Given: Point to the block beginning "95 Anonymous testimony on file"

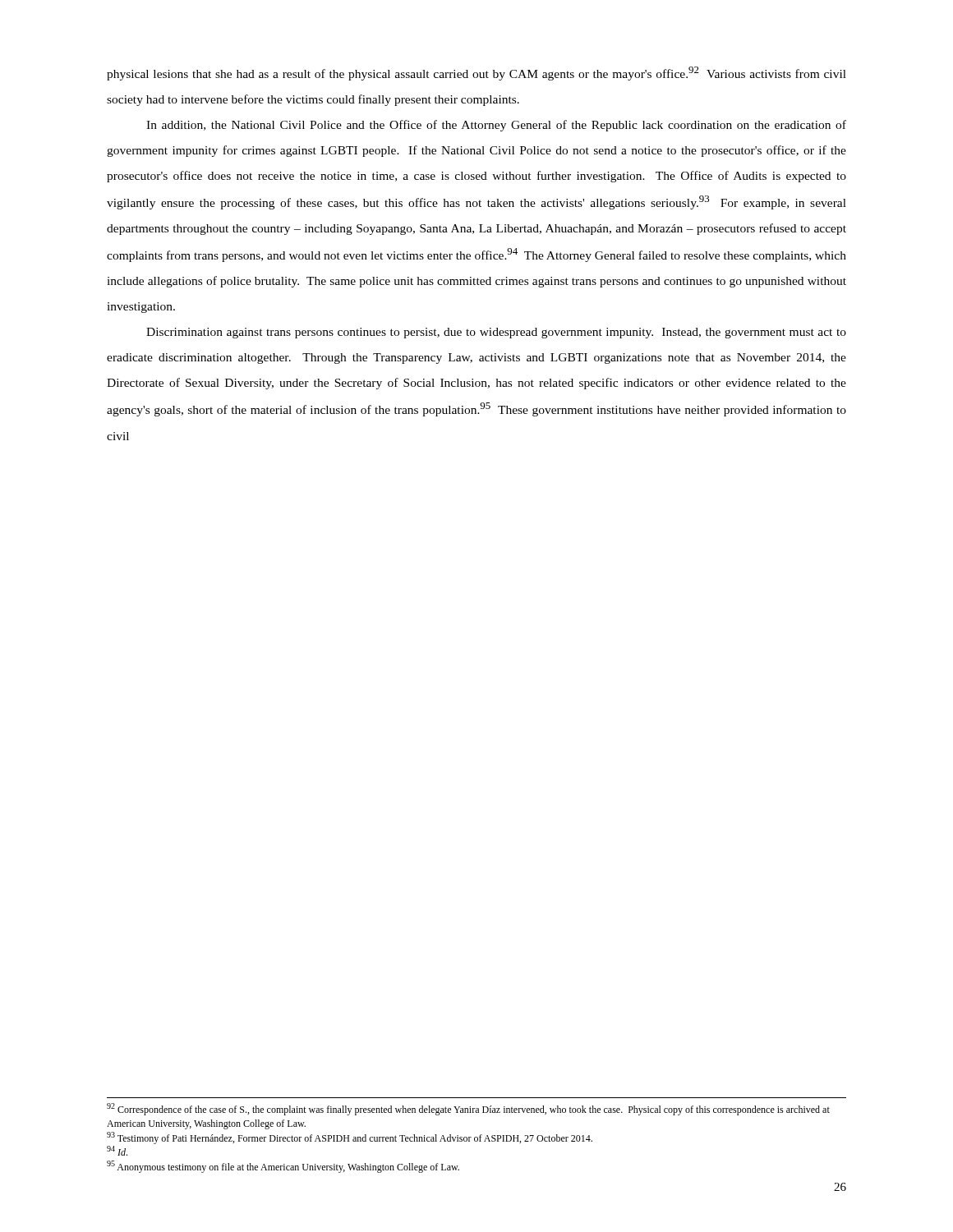Looking at the screenshot, I should tap(283, 1166).
